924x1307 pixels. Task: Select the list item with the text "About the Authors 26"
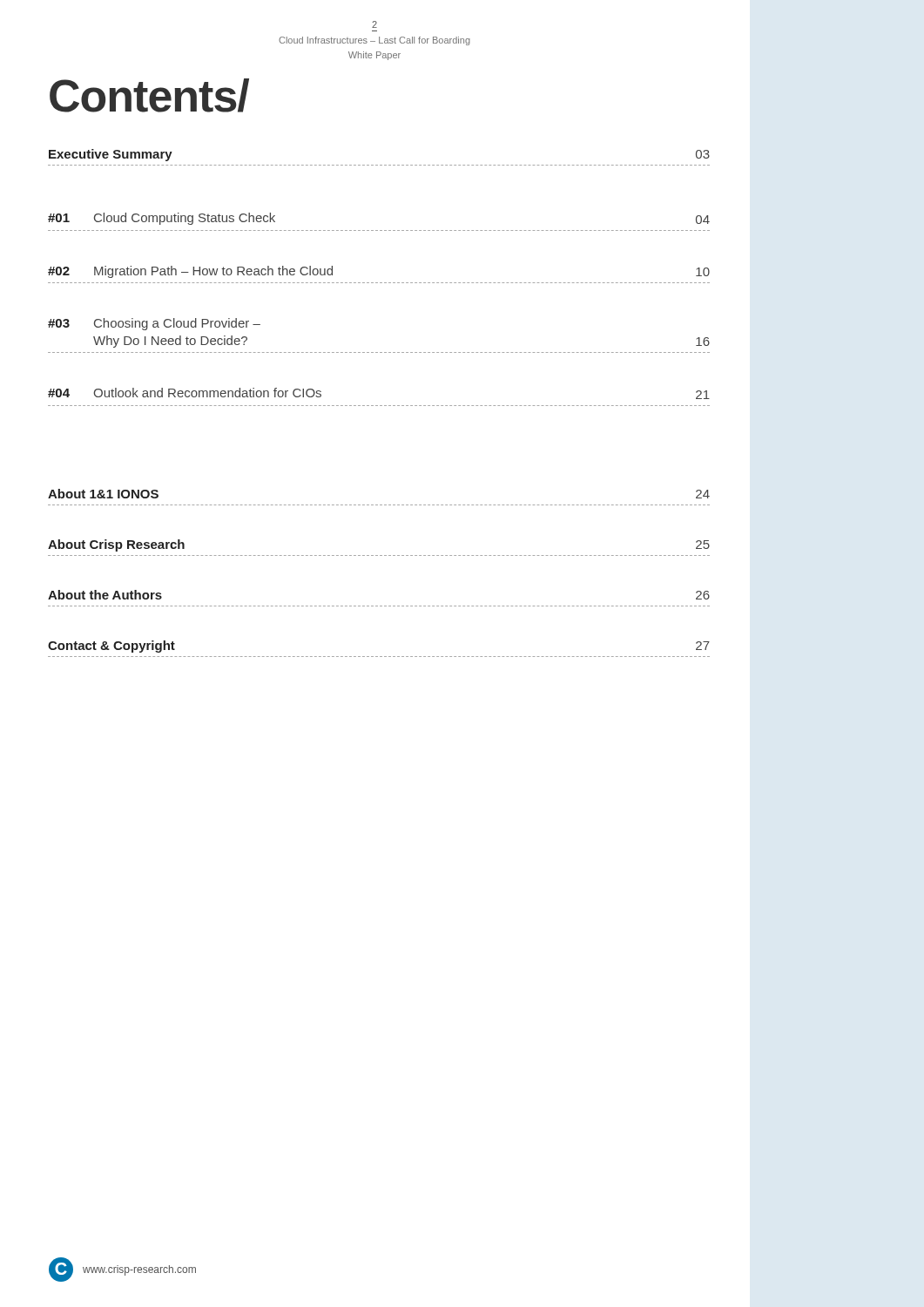tap(105, 594)
